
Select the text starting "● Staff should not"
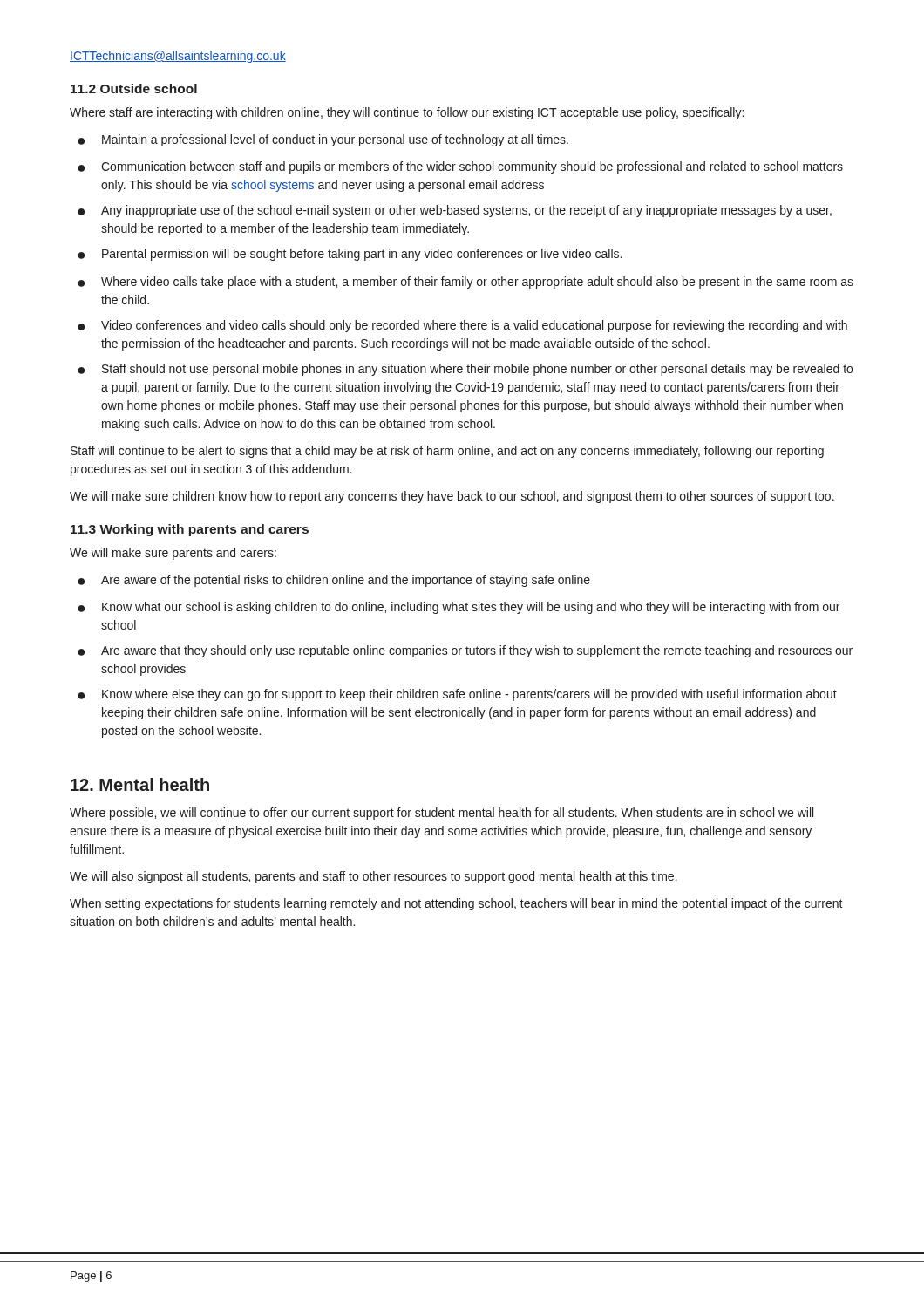click(x=465, y=397)
